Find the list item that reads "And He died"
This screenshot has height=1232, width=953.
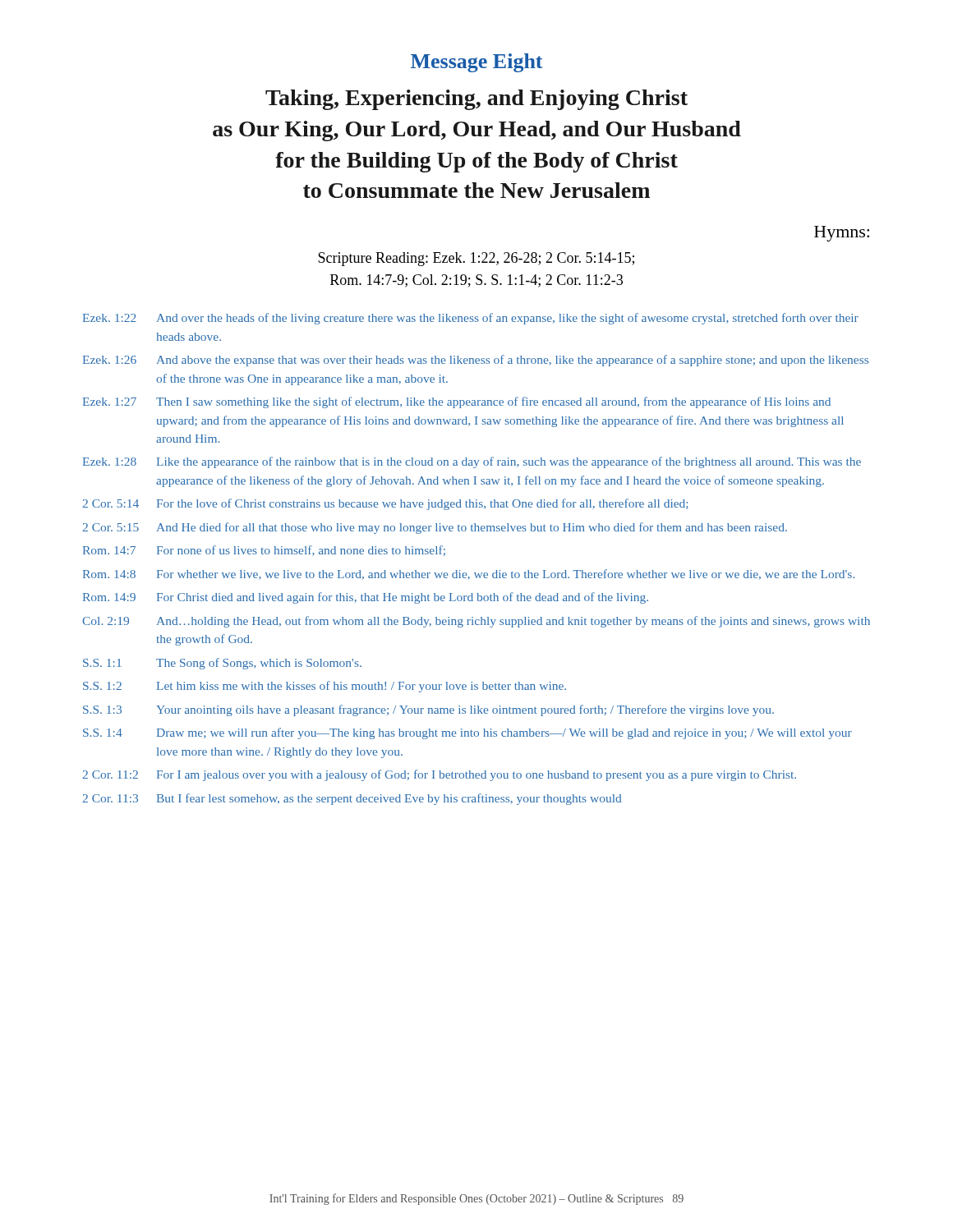(472, 527)
